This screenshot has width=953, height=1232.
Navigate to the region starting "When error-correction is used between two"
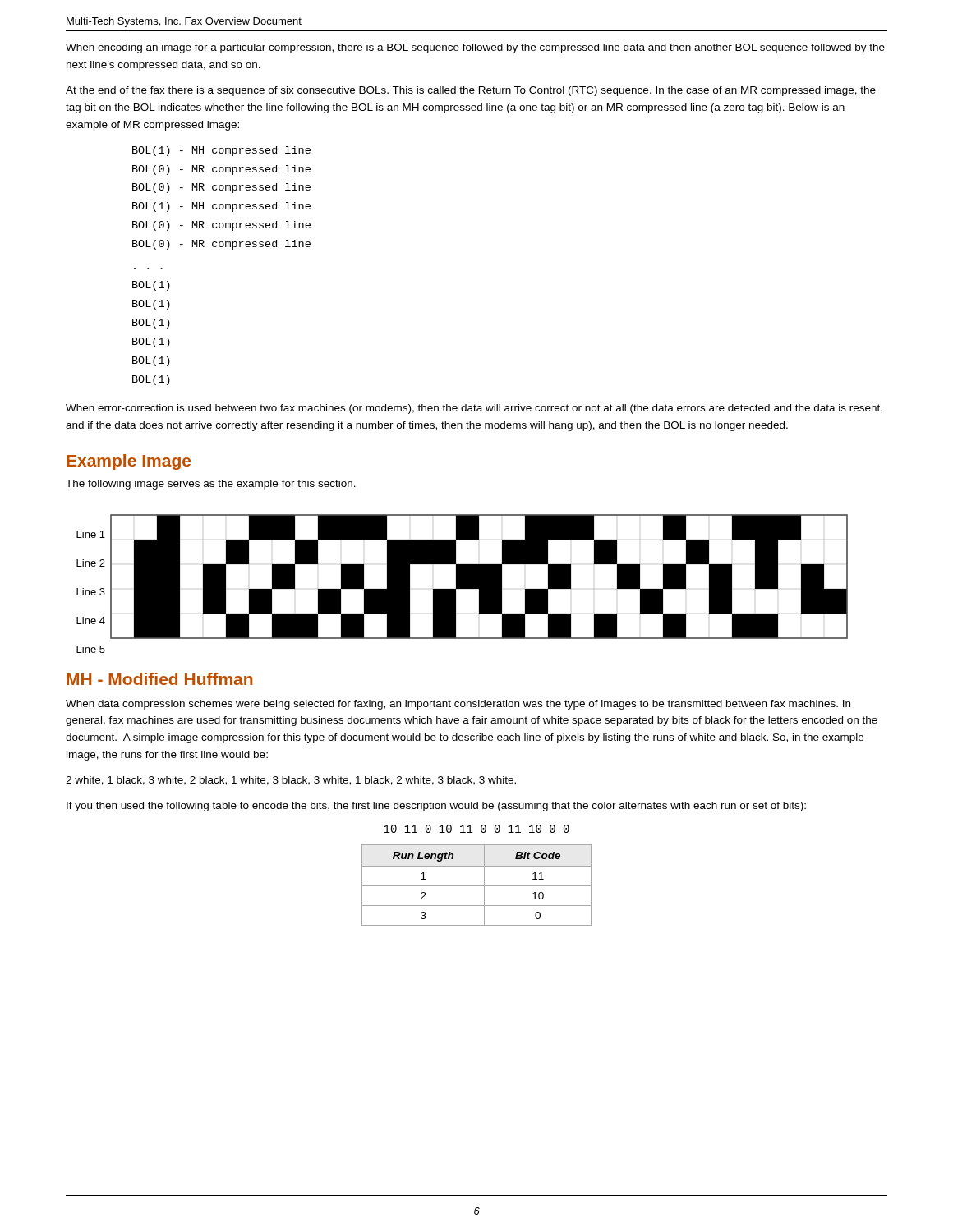click(x=474, y=416)
